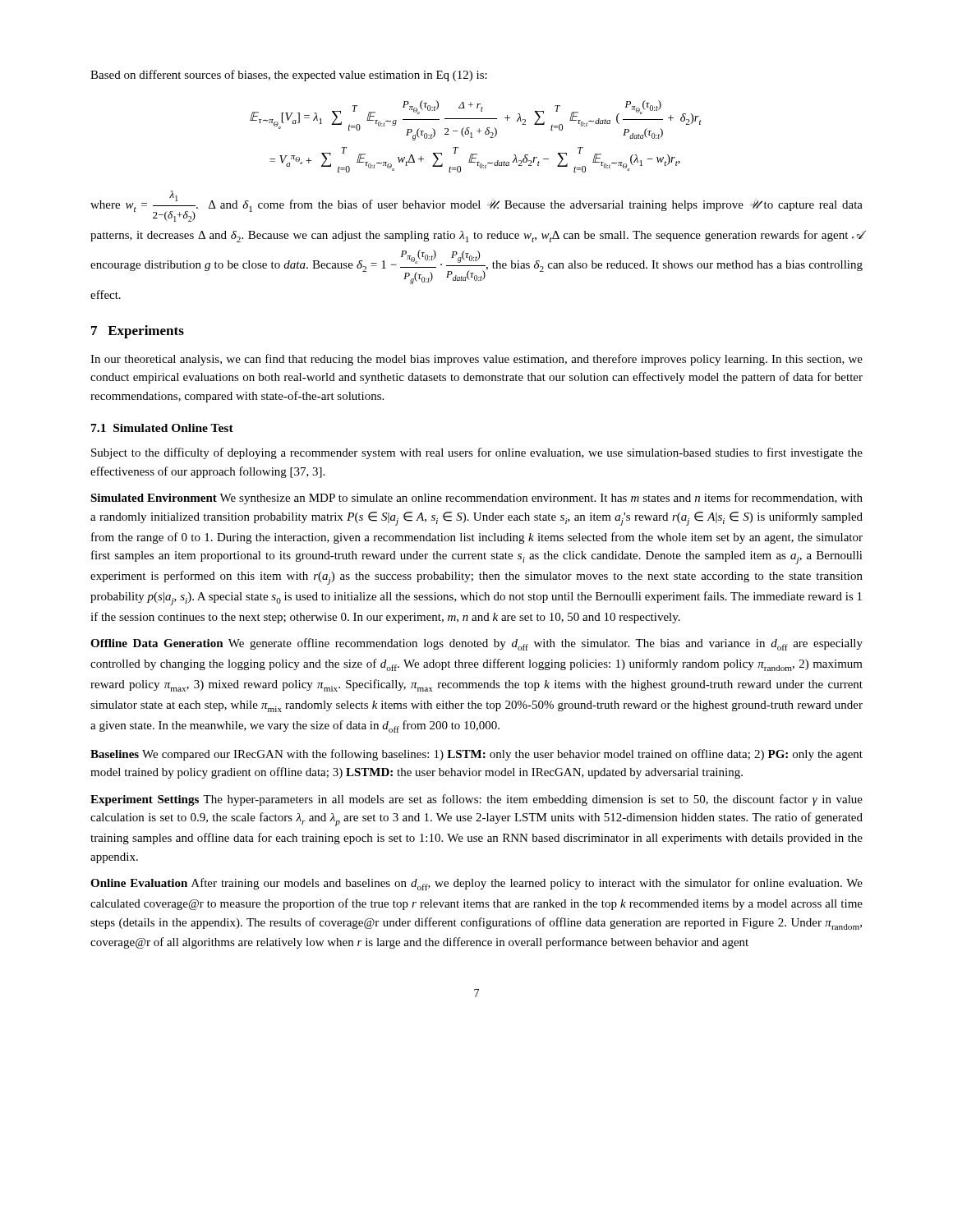
Task: Select the text block starting "Offline Data Generation"
Action: tap(476, 685)
